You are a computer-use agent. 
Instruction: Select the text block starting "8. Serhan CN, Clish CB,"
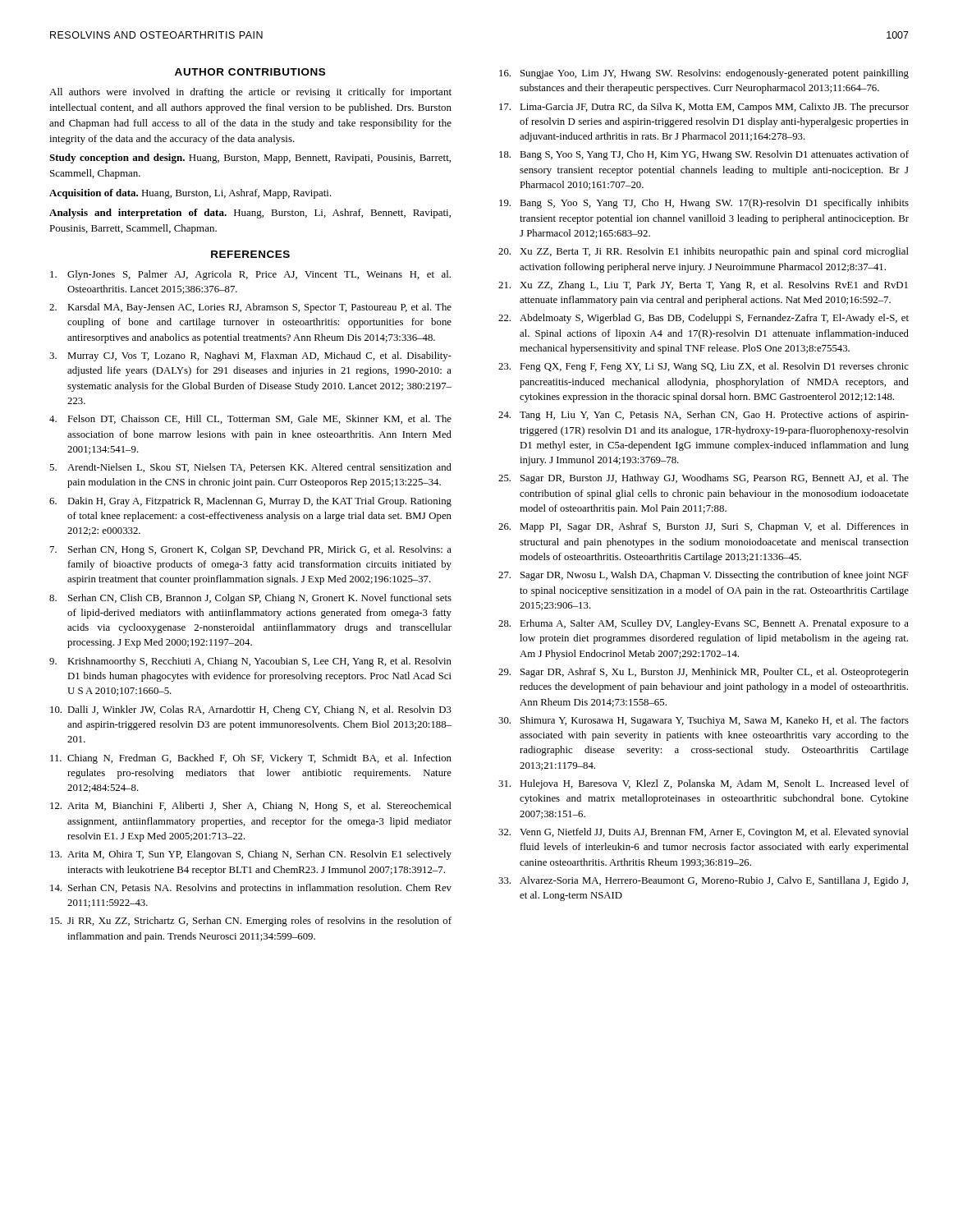click(250, 620)
